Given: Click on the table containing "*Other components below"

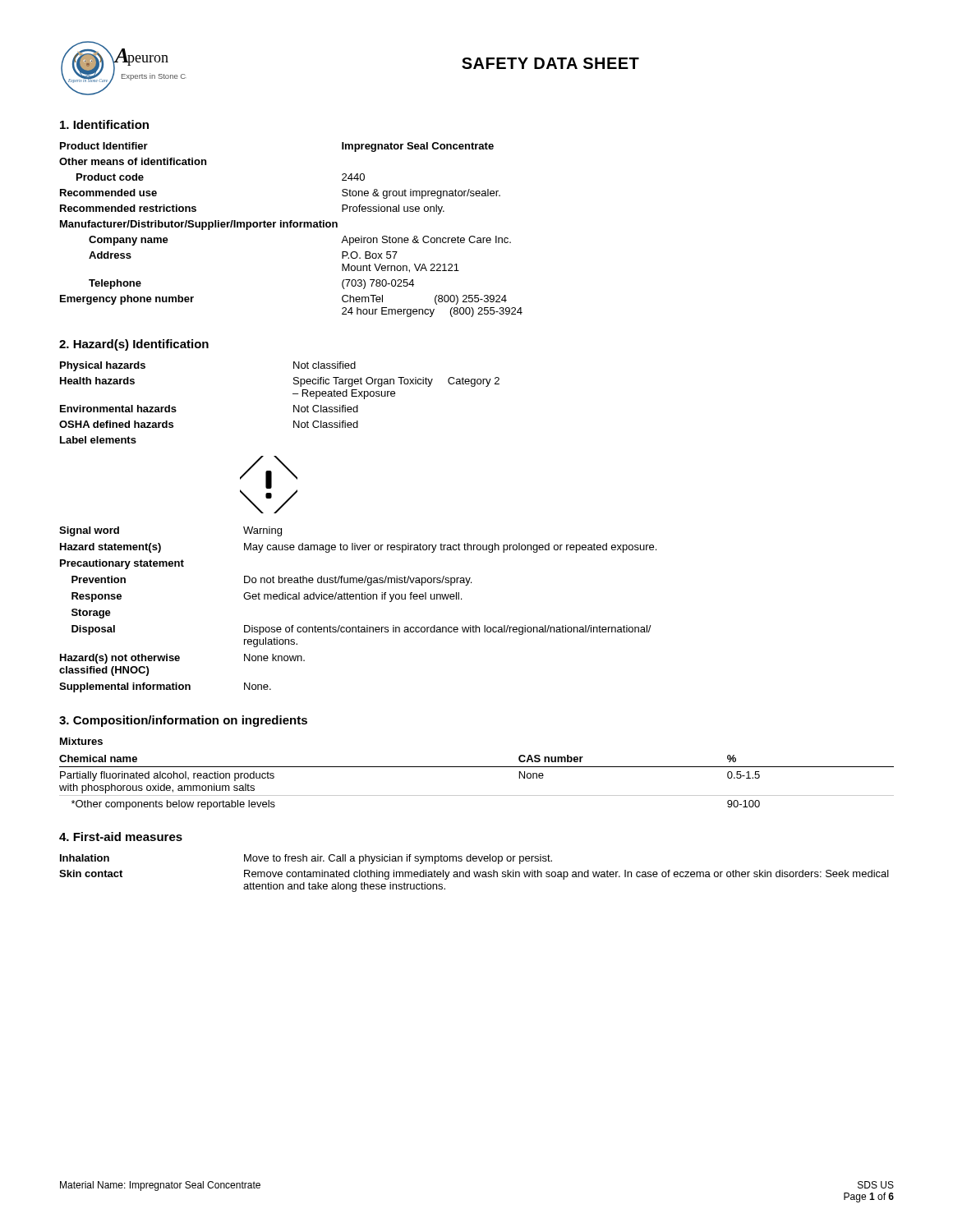Looking at the screenshot, I should 476,781.
